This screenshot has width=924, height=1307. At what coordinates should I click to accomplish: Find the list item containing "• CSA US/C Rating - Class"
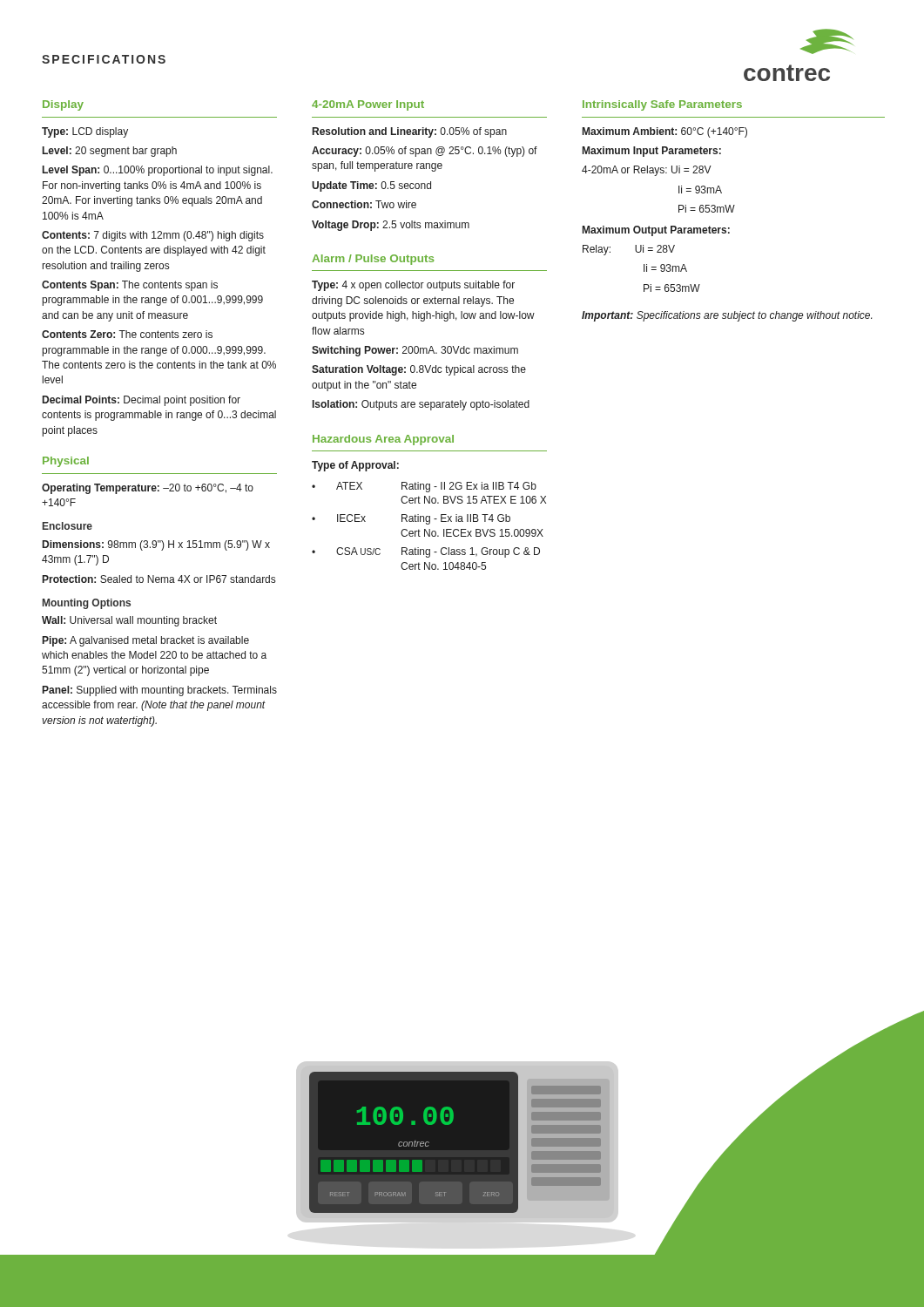[429, 559]
